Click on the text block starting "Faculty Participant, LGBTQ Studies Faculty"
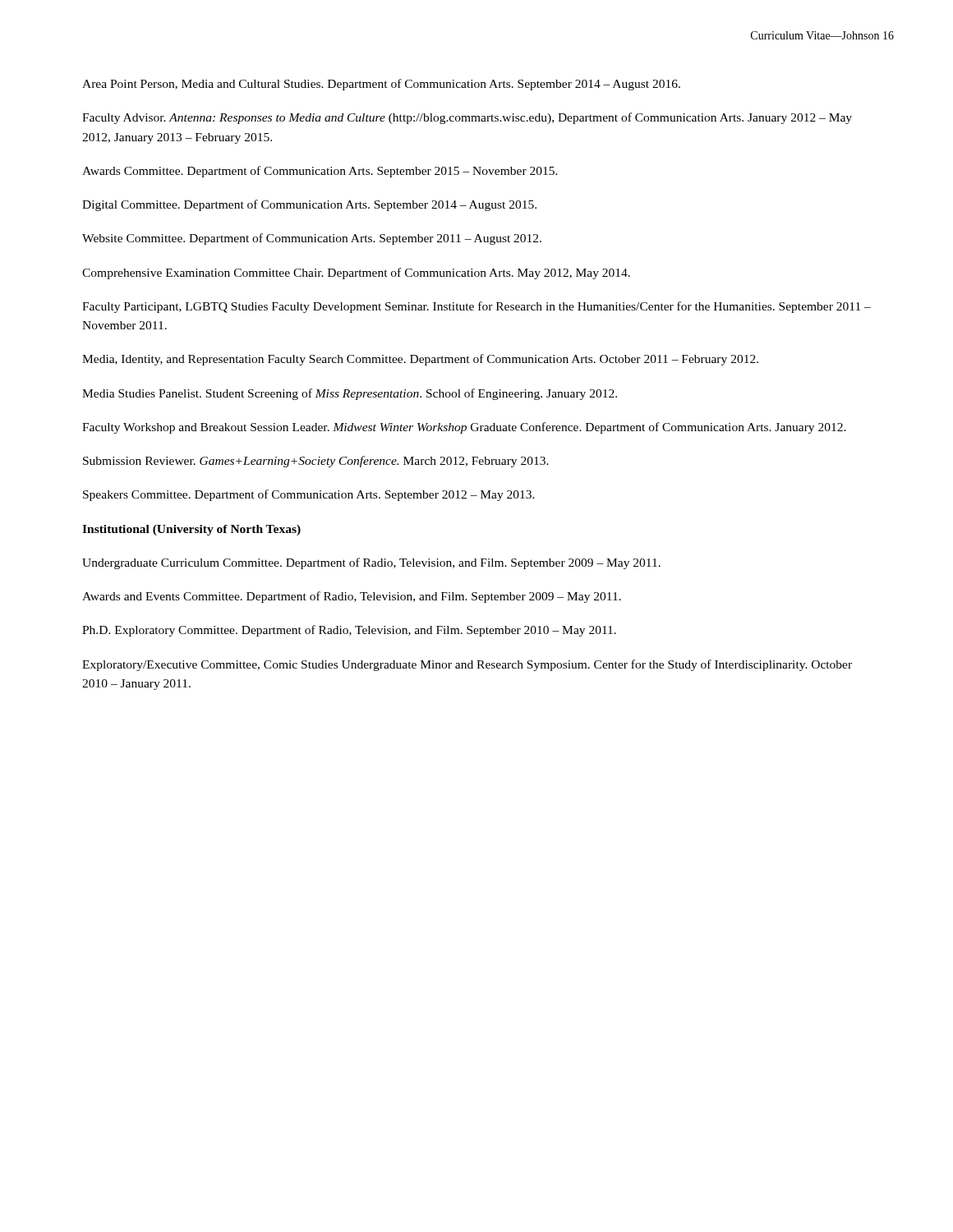 tap(476, 315)
